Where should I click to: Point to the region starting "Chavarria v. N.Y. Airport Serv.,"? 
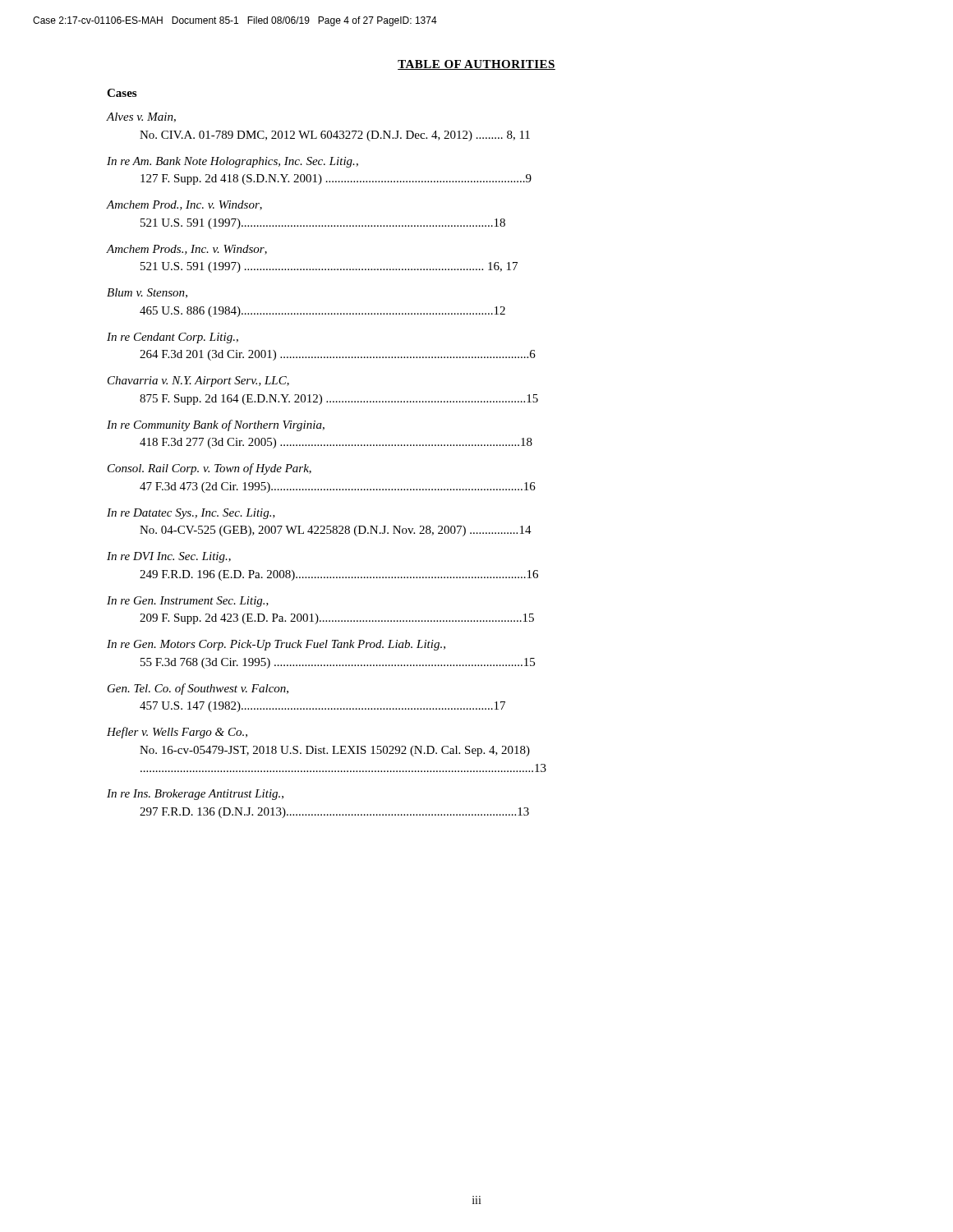(476, 391)
